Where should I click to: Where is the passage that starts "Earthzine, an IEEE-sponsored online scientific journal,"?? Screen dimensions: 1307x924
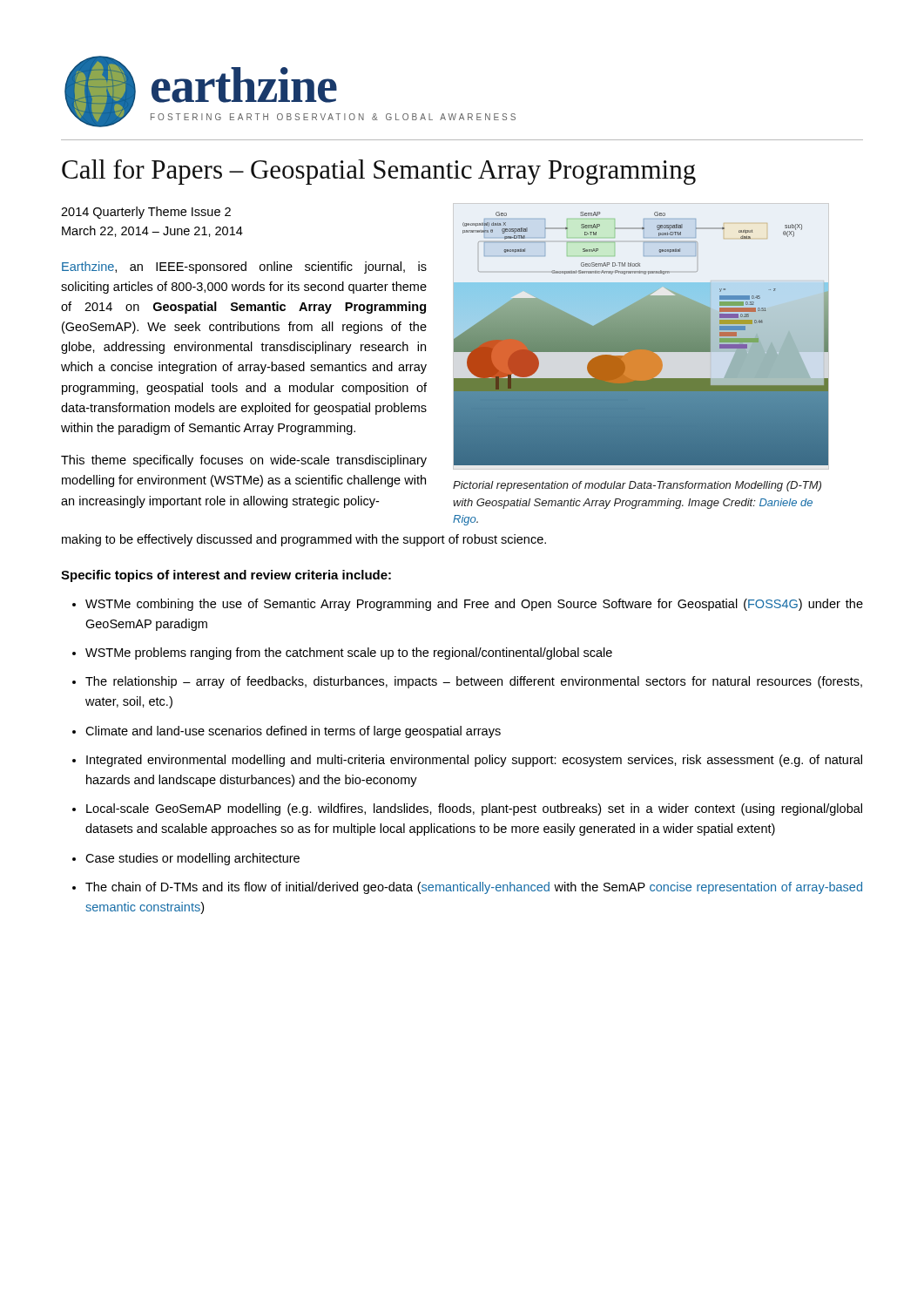coord(244,347)
